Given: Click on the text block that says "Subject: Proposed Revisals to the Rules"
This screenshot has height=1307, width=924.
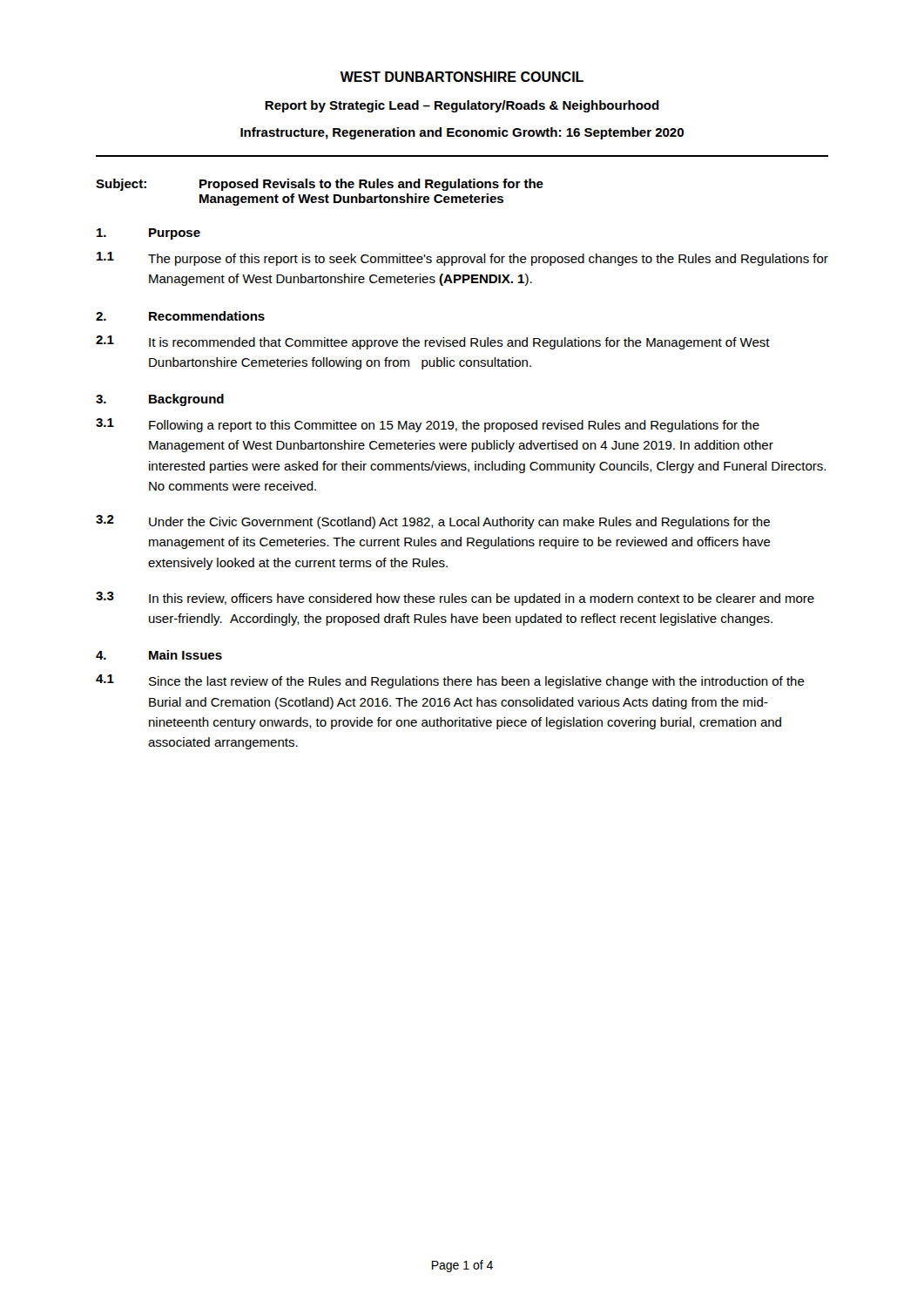Looking at the screenshot, I should tap(320, 191).
